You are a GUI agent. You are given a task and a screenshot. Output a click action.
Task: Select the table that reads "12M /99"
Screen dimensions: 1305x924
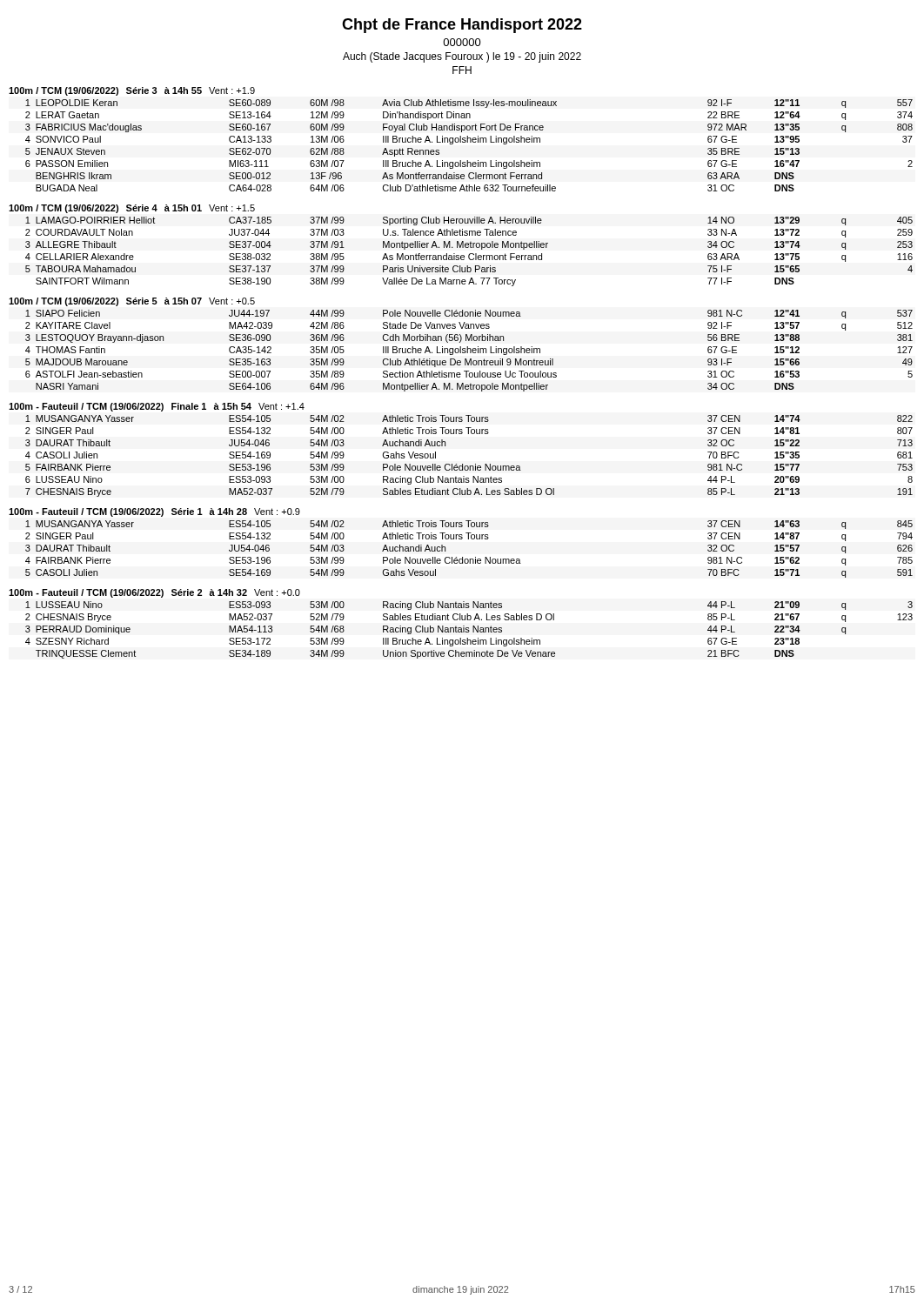[462, 145]
